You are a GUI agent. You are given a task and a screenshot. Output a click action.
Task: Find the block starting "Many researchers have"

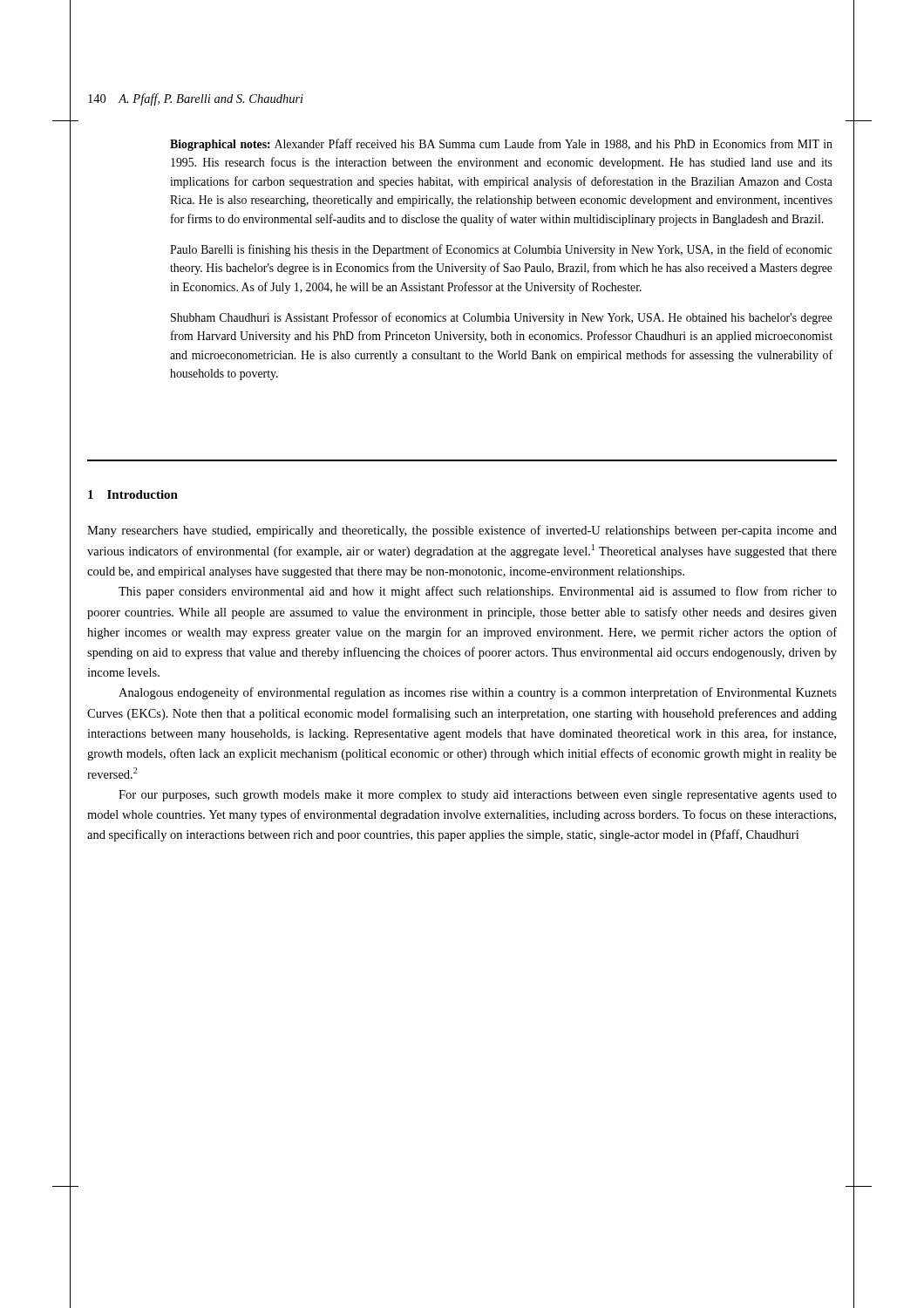pyautogui.click(x=462, y=683)
